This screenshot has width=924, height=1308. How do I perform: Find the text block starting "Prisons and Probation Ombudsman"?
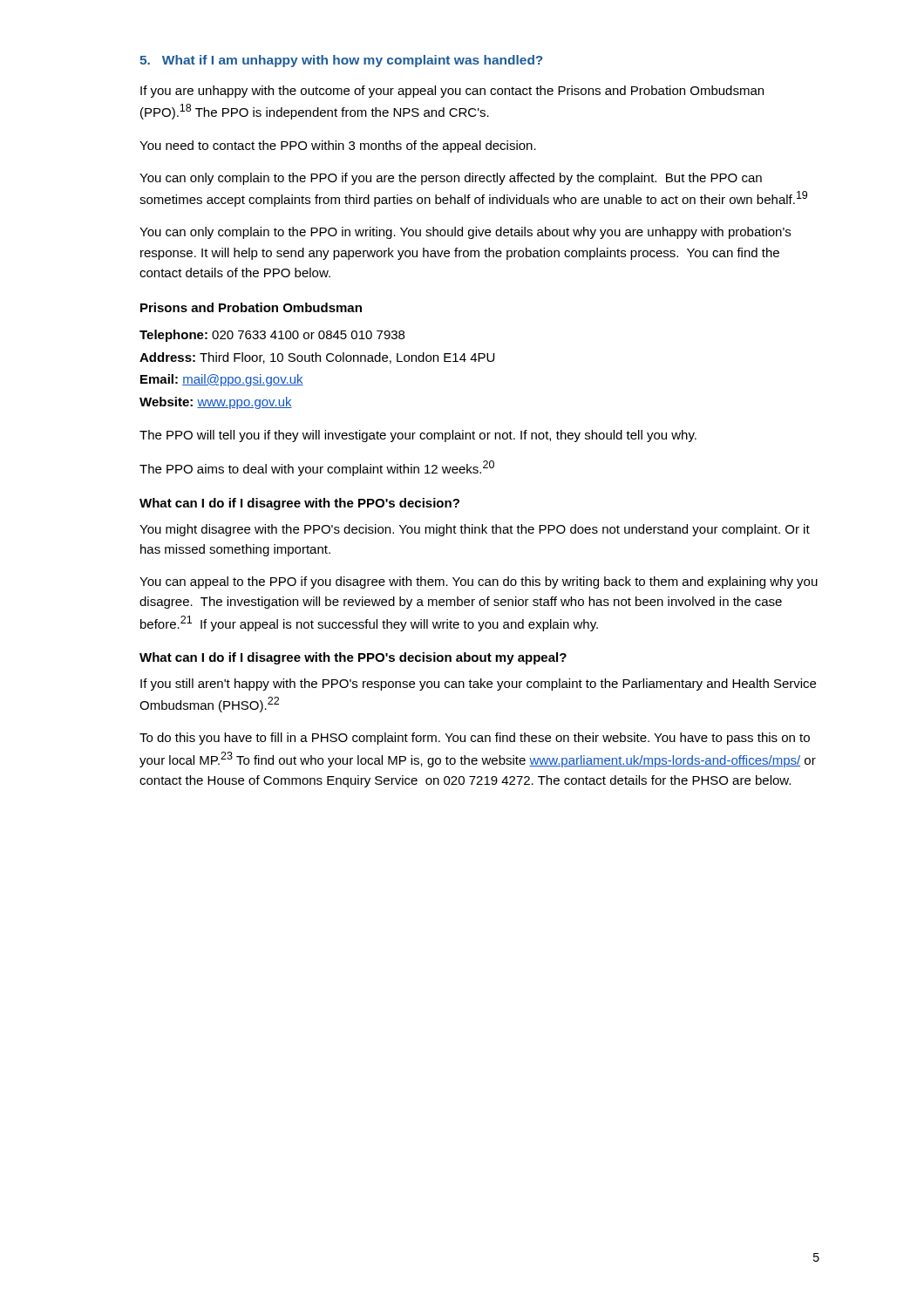[251, 307]
